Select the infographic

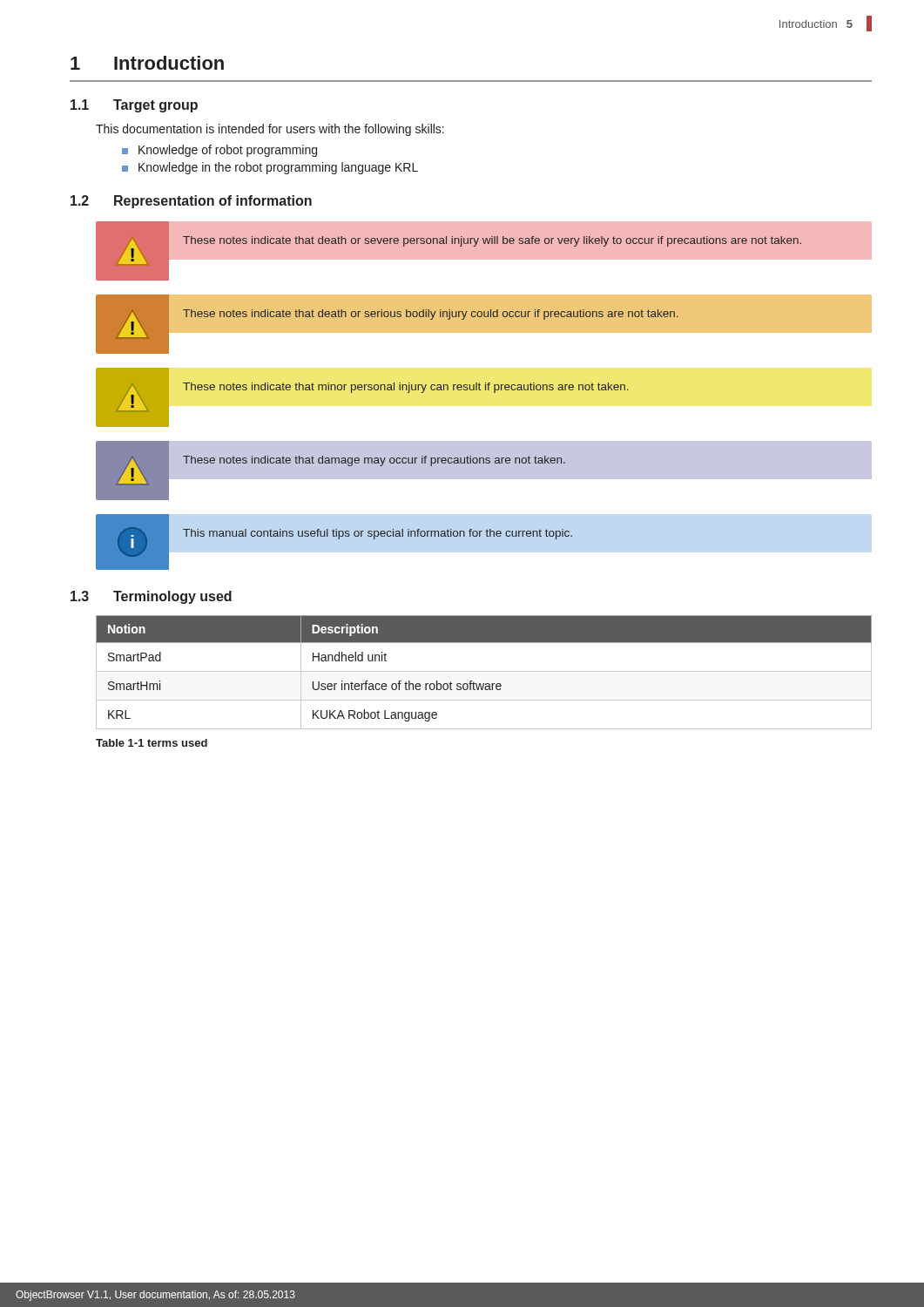click(484, 396)
